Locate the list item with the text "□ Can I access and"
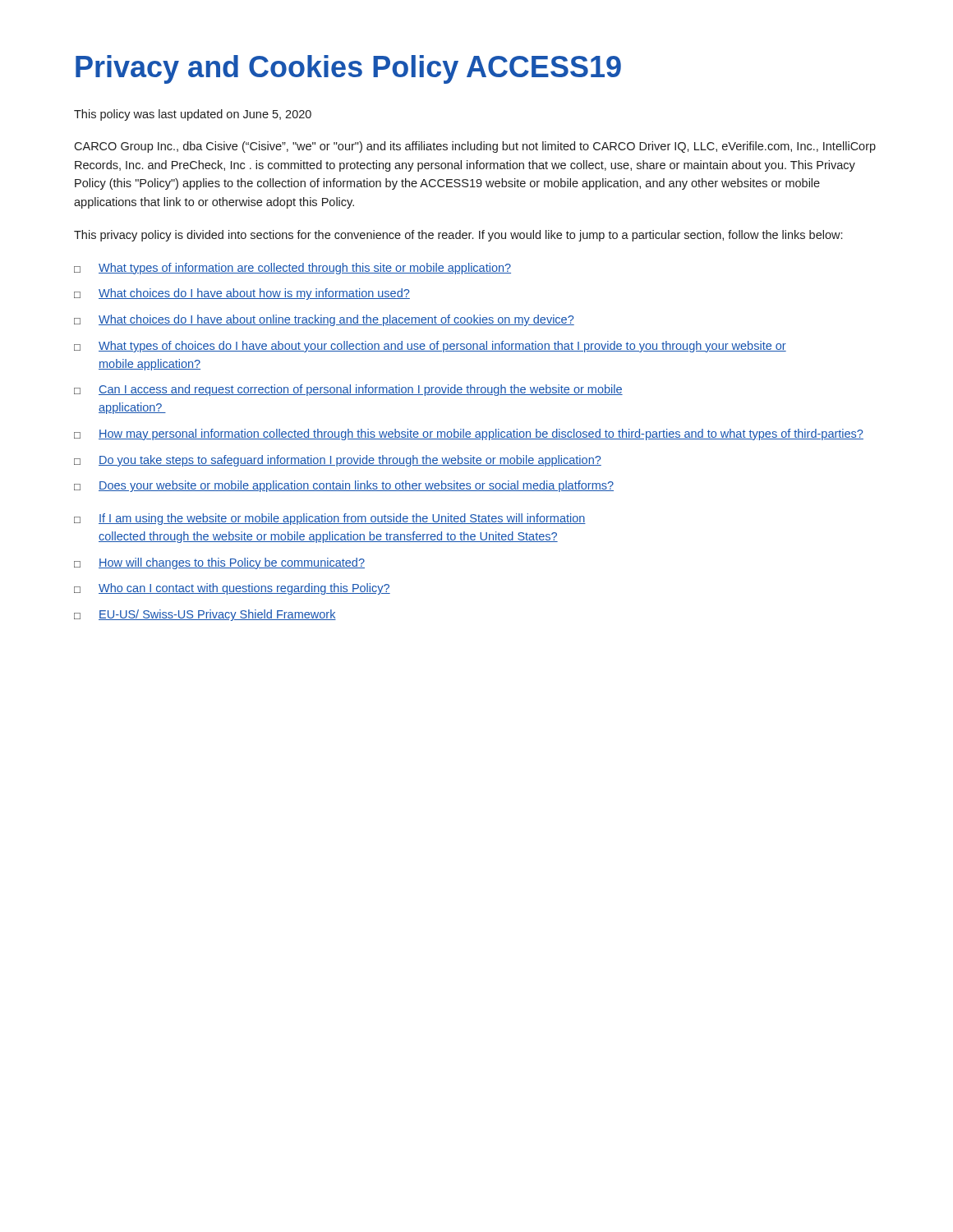Image resolution: width=953 pixels, height=1232 pixels. point(476,399)
